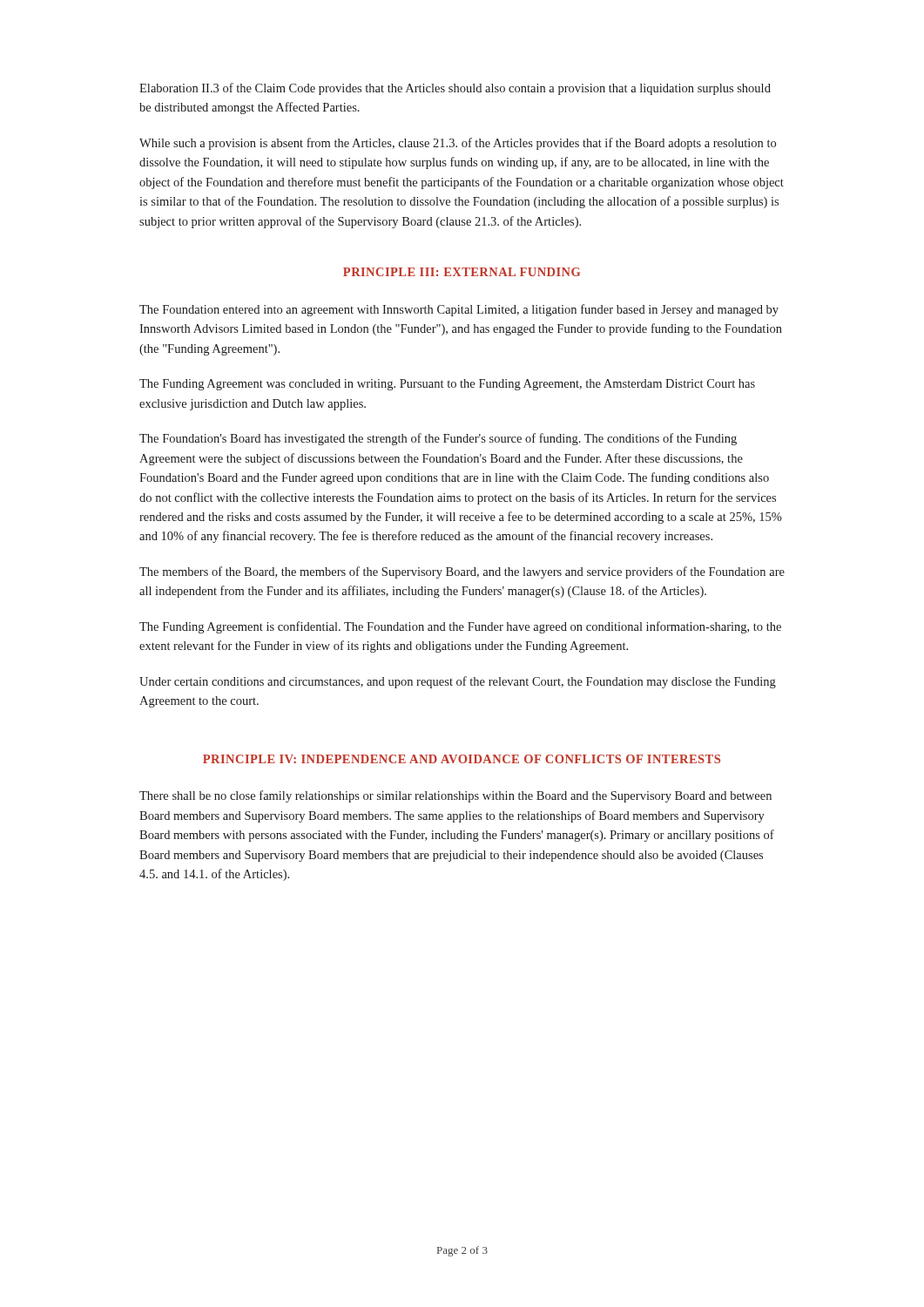Find the block starting "Elaboration II.3 of the Claim Code provides that"

pos(455,98)
